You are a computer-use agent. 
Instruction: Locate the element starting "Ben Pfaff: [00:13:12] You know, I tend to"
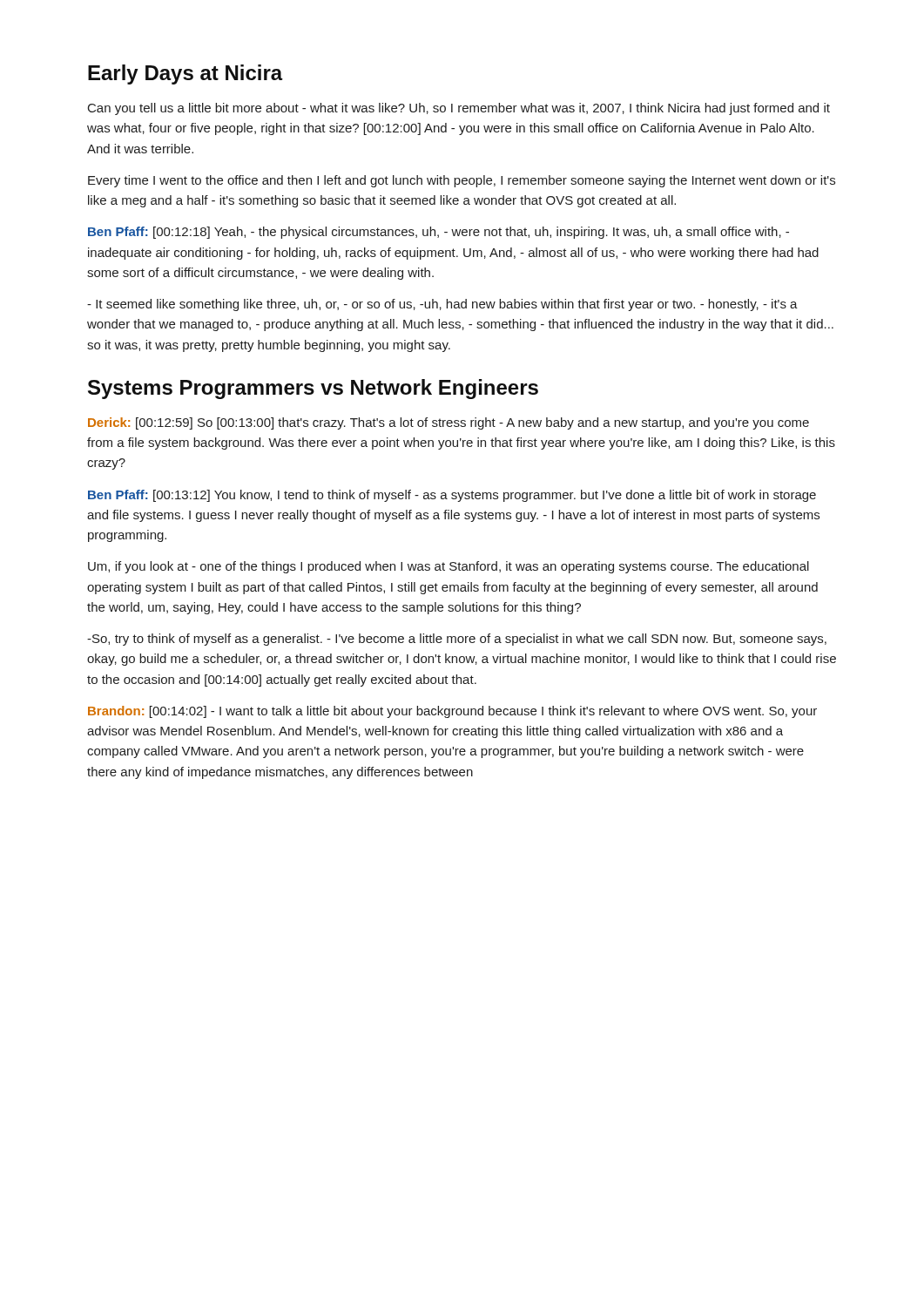(454, 514)
